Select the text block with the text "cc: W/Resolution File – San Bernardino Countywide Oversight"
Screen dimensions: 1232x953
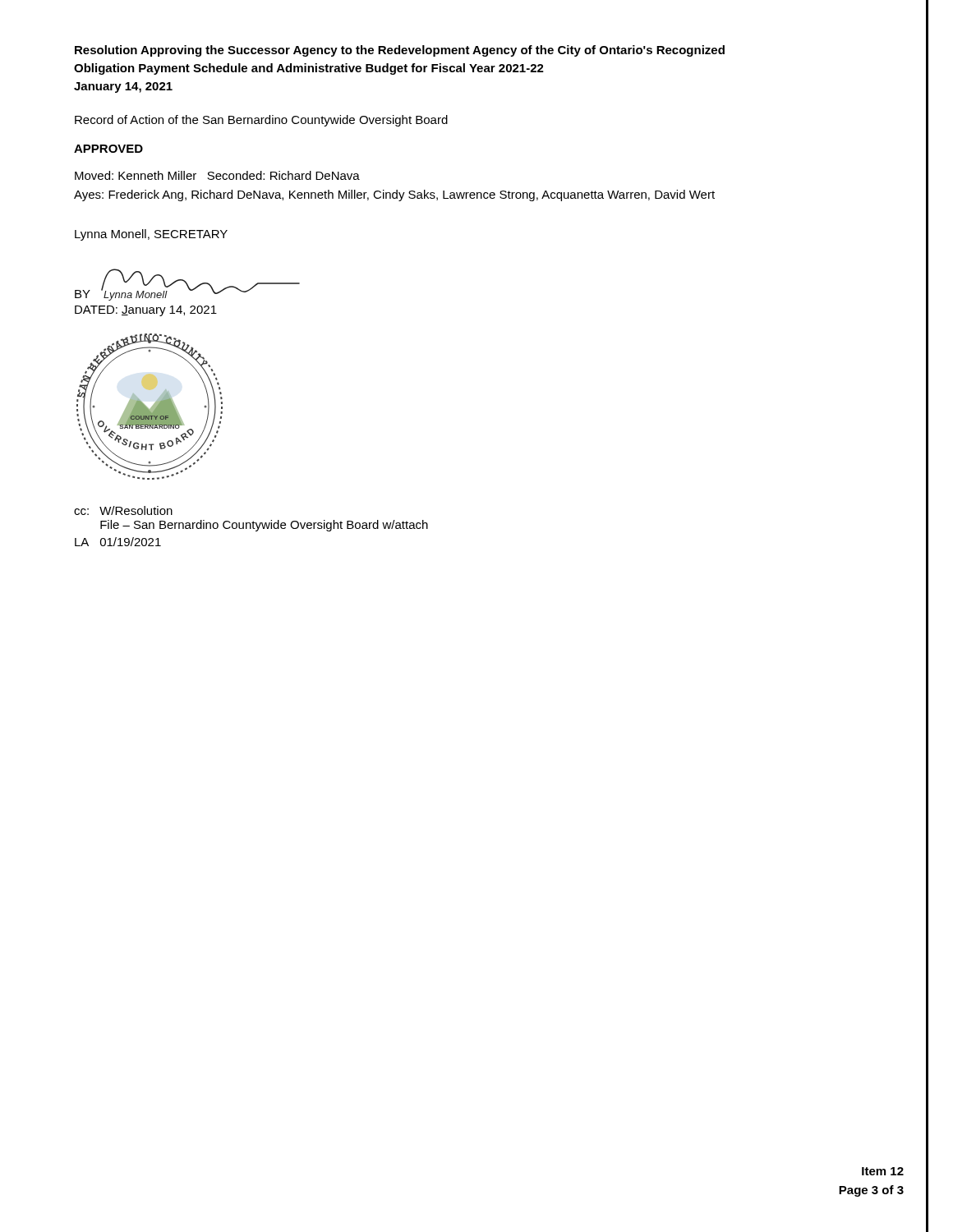(x=254, y=528)
